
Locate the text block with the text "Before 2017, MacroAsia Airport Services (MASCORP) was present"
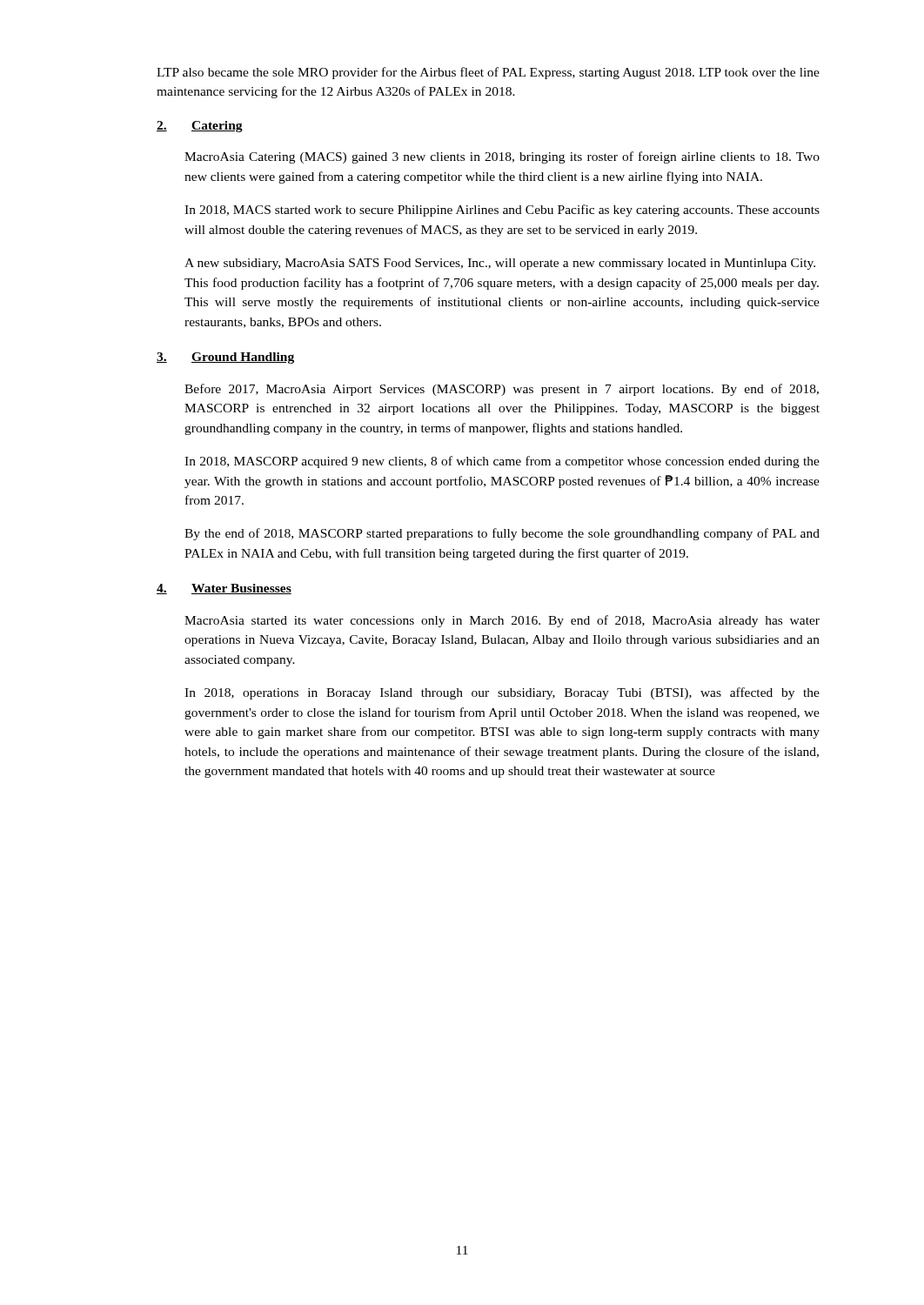coord(502,408)
